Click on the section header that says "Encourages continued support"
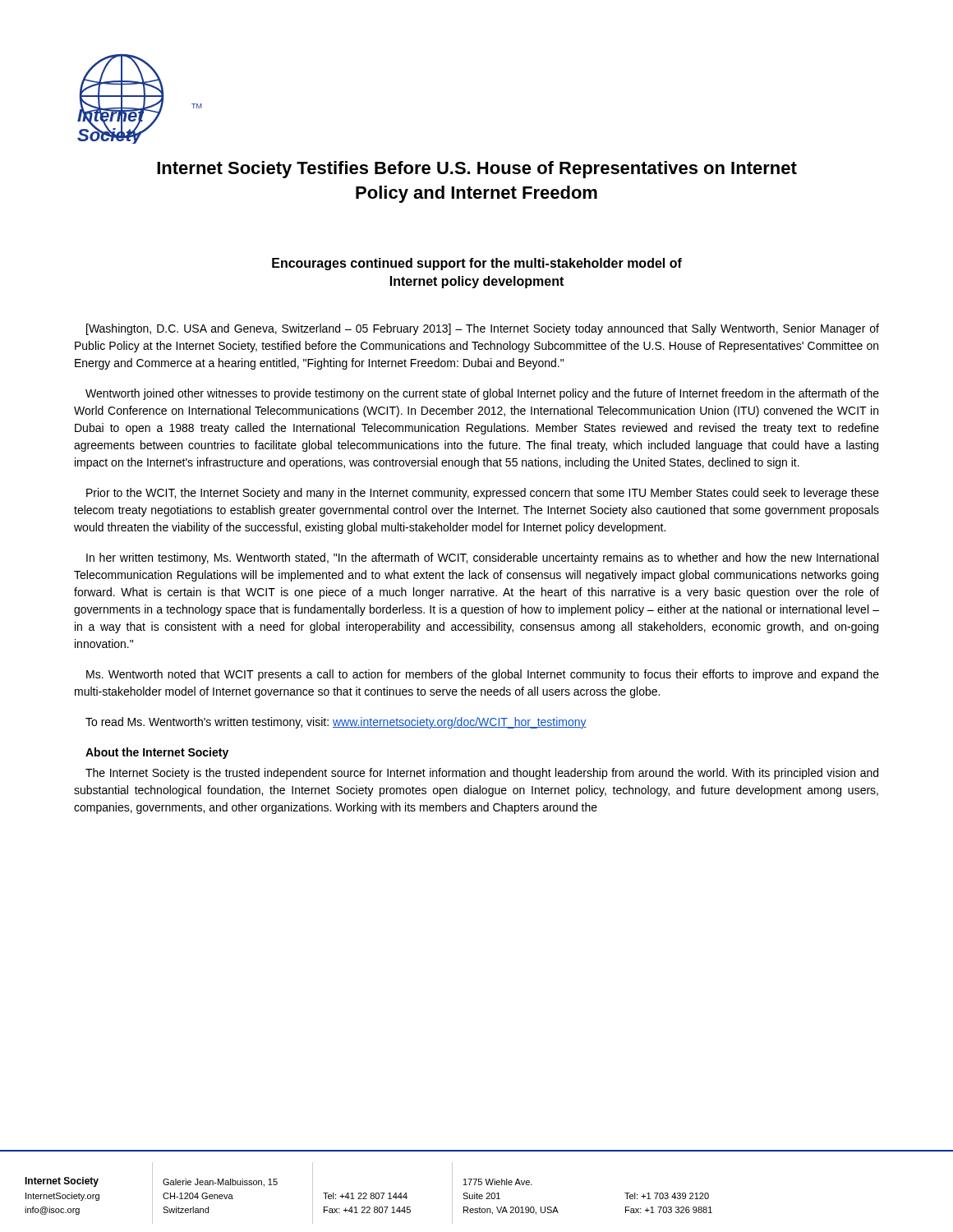This screenshot has width=953, height=1232. [x=476, y=273]
